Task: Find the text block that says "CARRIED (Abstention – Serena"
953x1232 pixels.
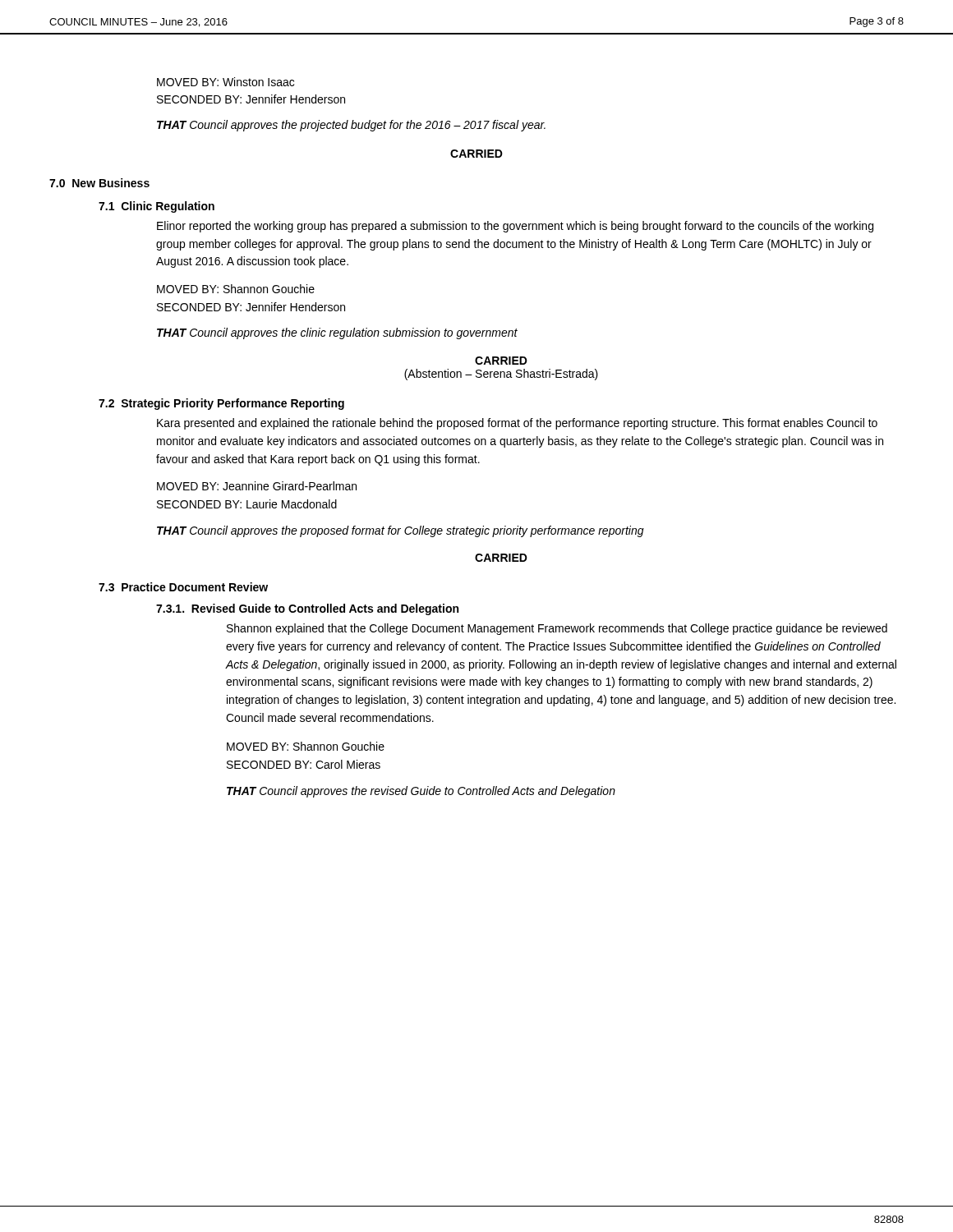Action: [501, 367]
